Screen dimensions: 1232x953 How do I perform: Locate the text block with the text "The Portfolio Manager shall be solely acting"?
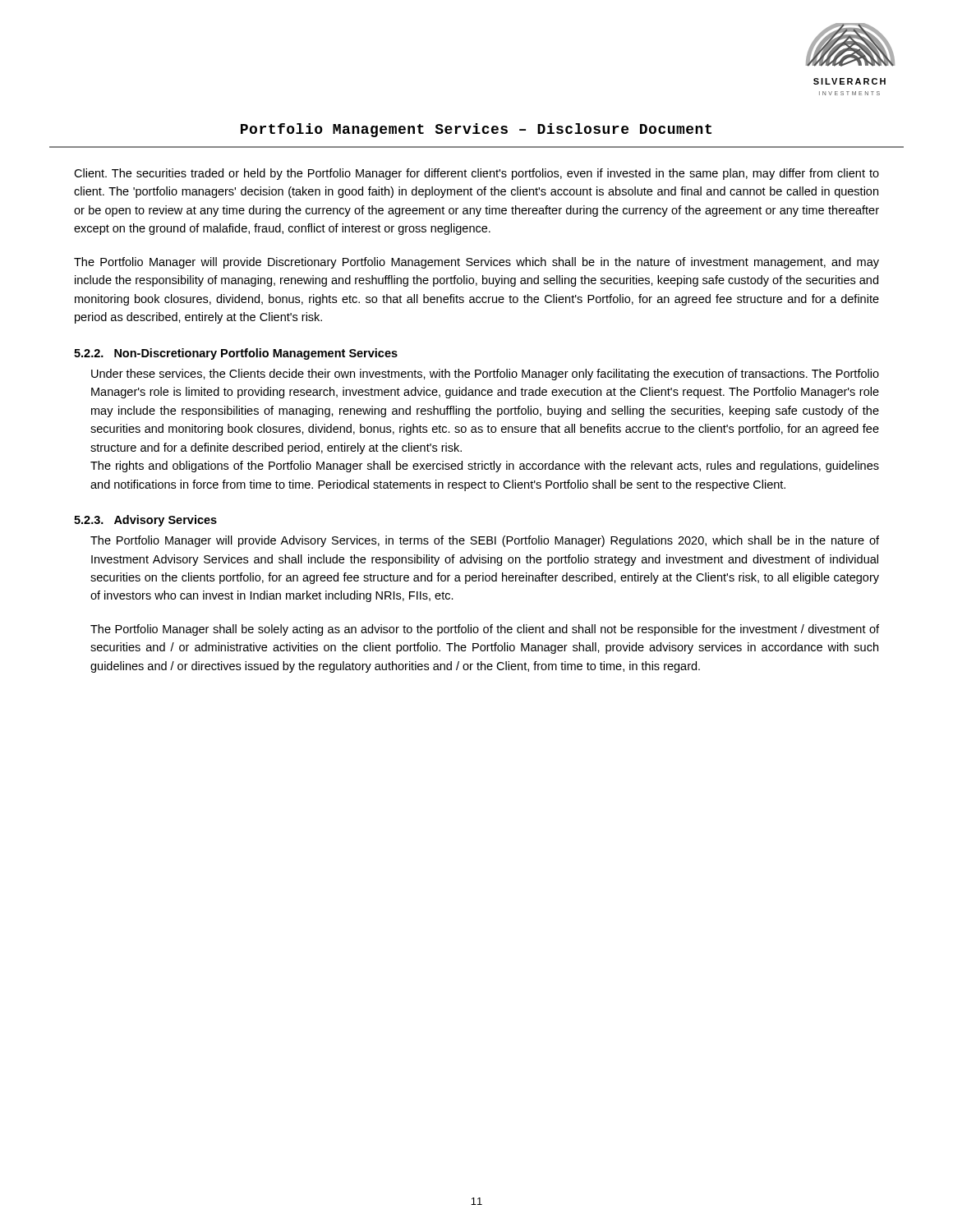tap(485, 648)
